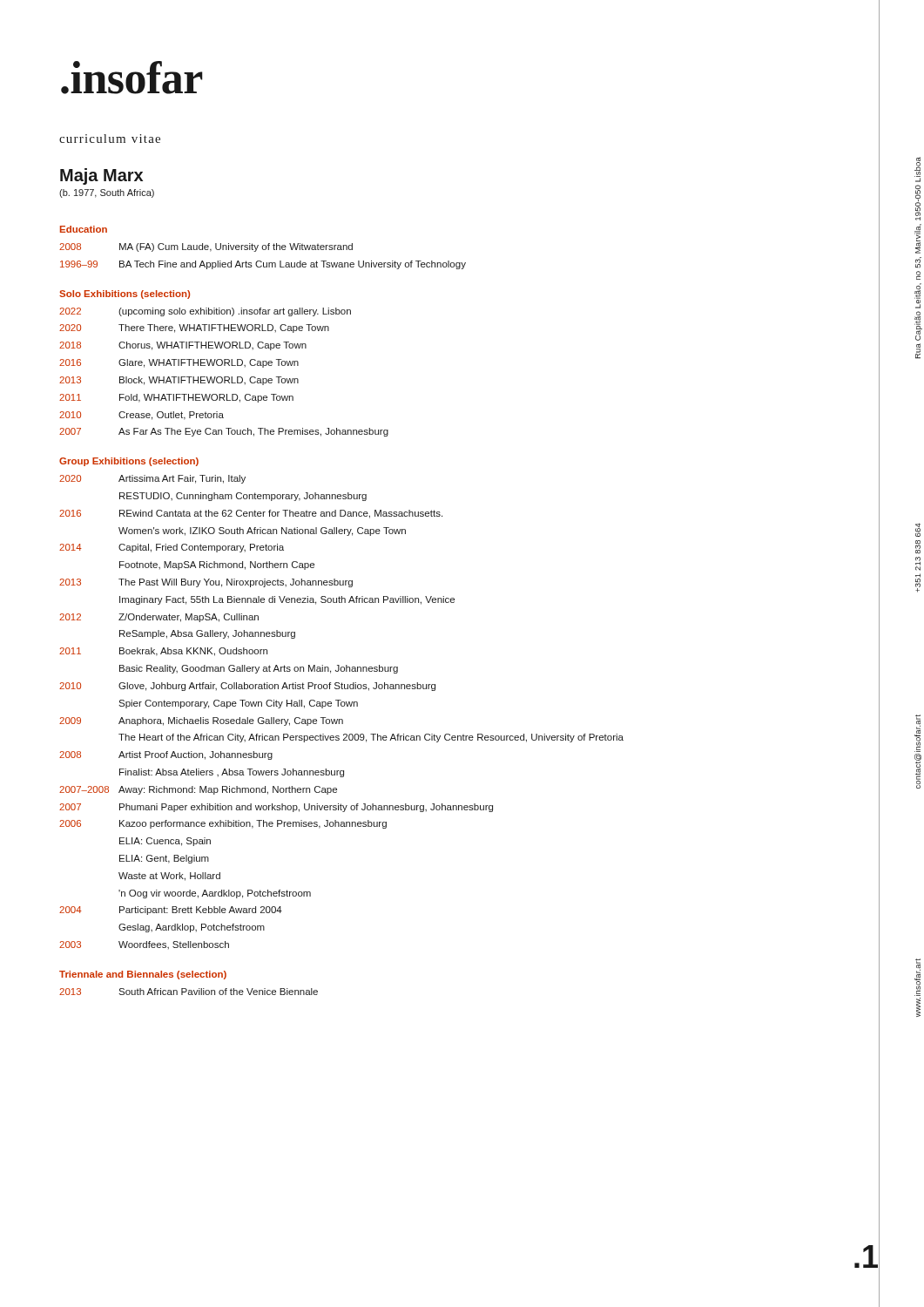This screenshot has width=924, height=1307.
Task: Click the passage that begins "1996–99 BA Tech Fine and Applied Arts Cum"
Action: [438, 265]
